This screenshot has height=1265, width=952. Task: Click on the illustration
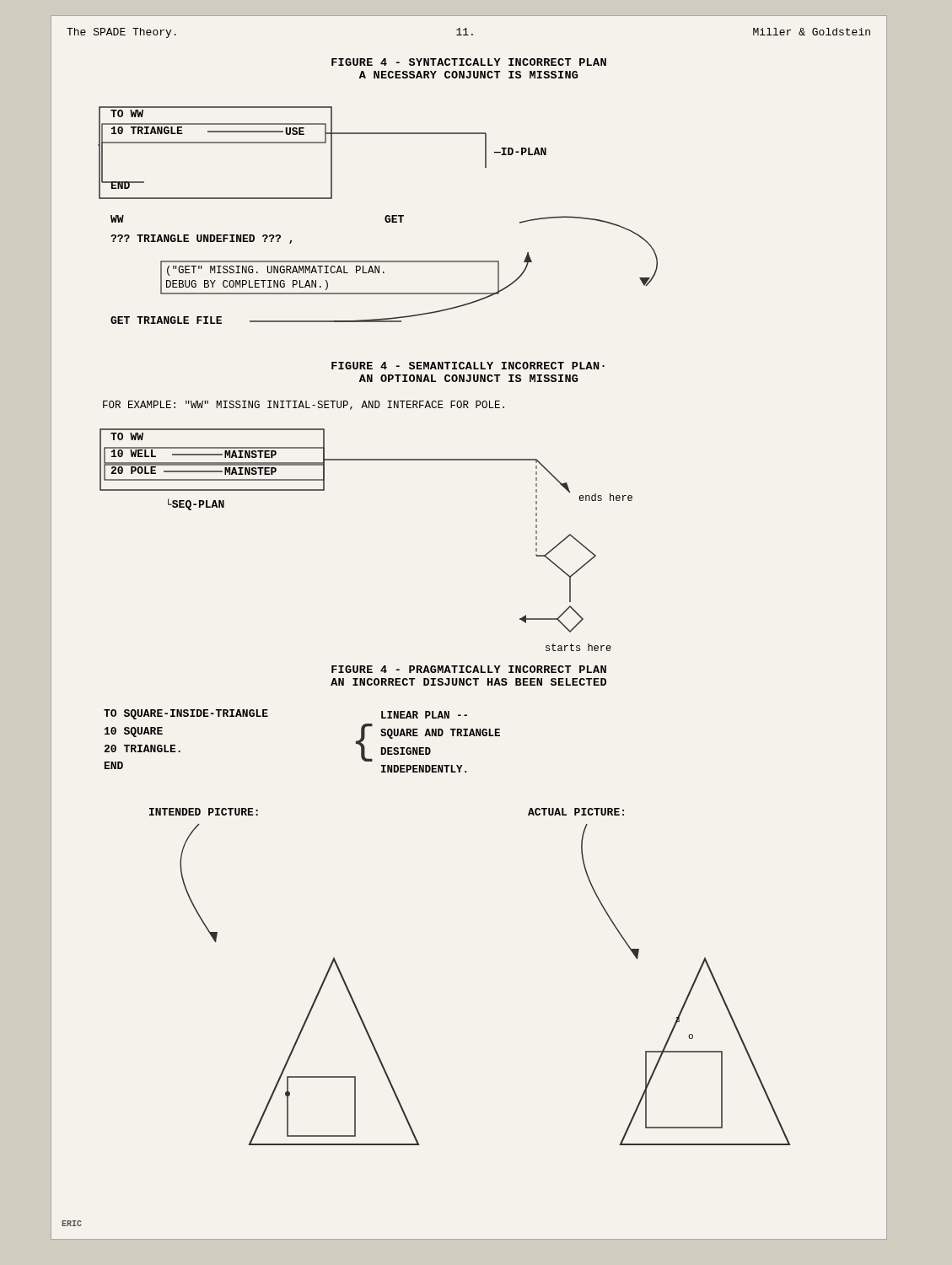click(x=479, y=993)
